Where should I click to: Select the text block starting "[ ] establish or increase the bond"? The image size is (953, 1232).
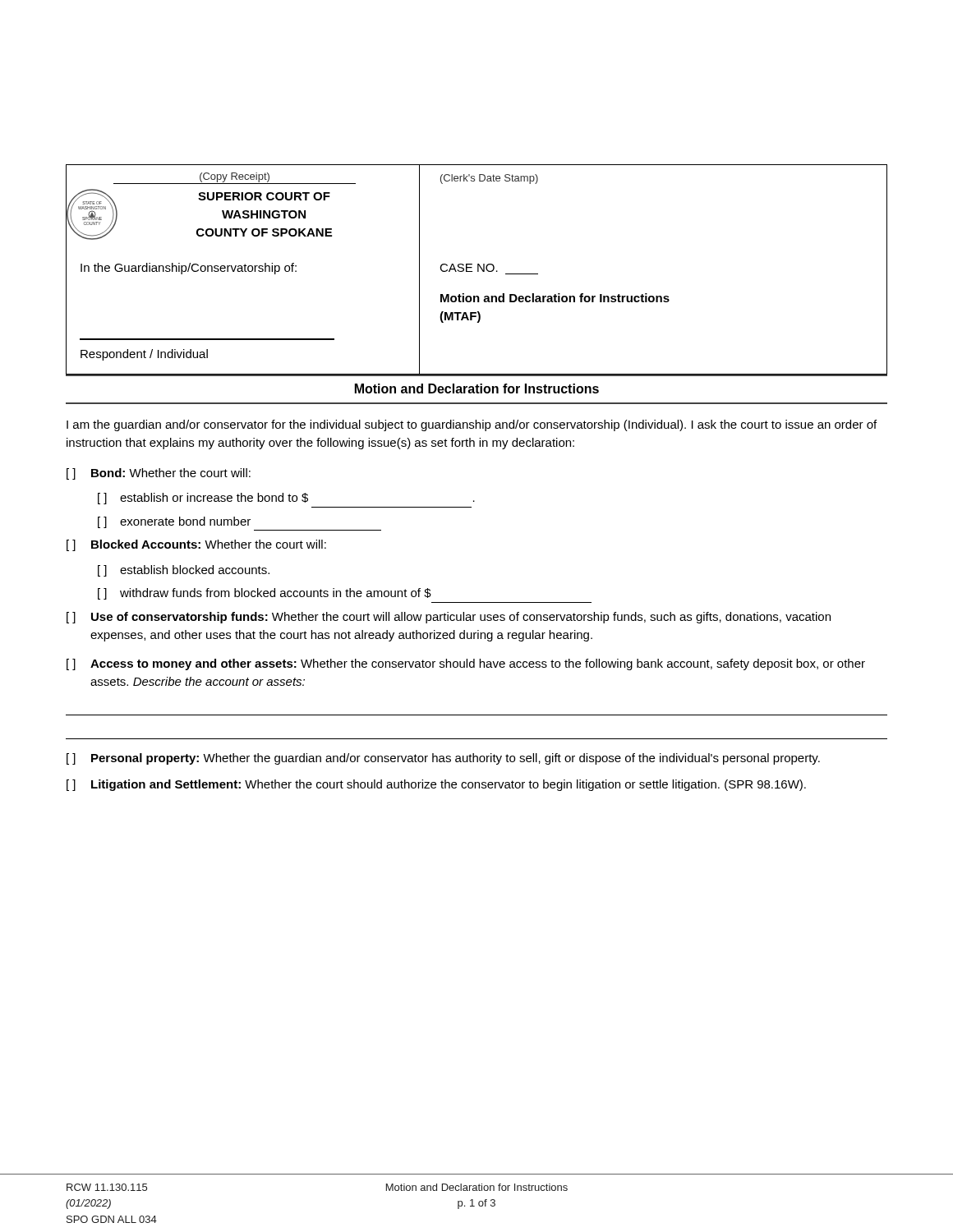click(x=286, y=499)
